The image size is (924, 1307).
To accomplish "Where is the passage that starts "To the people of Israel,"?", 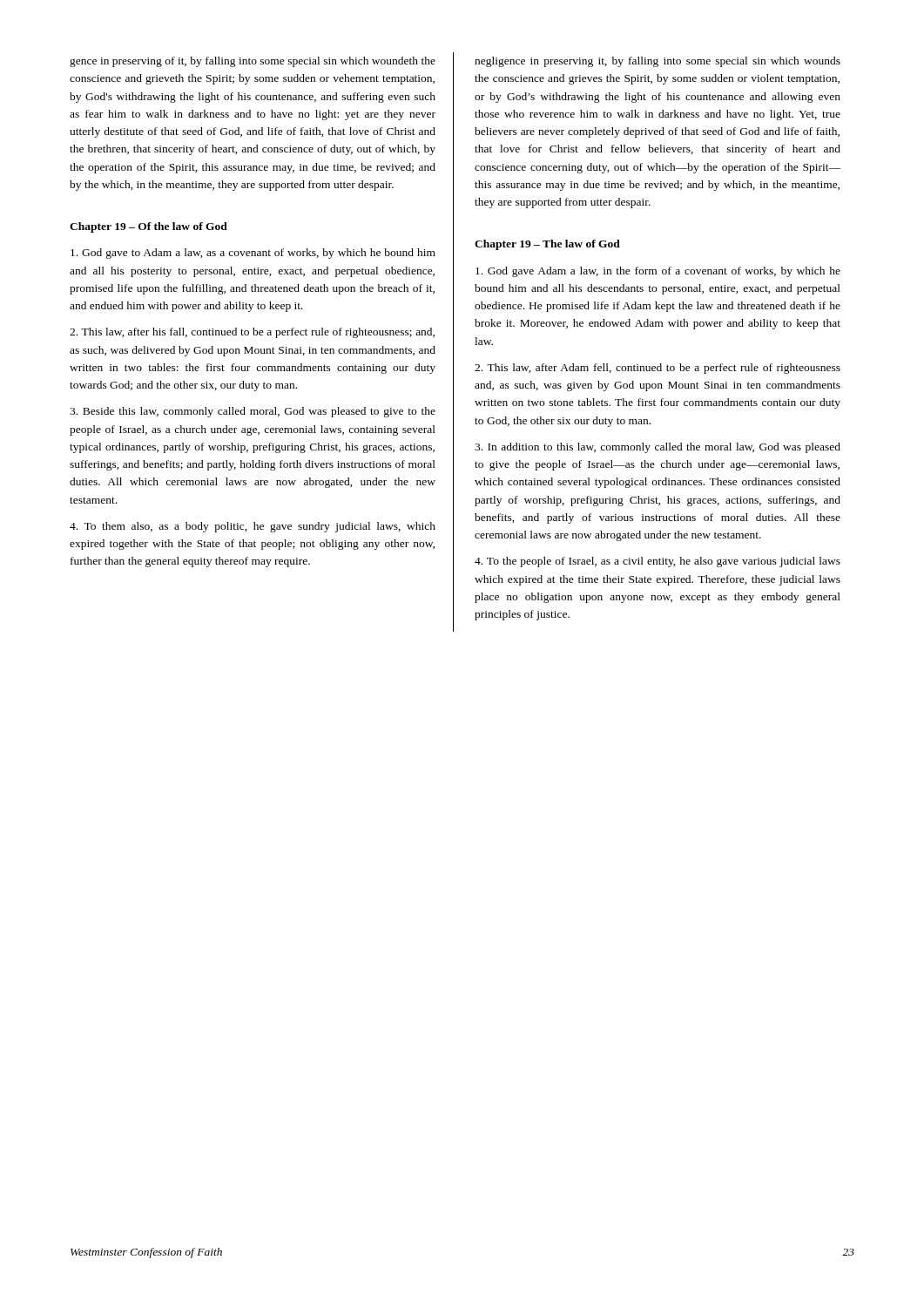I will [658, 588].
